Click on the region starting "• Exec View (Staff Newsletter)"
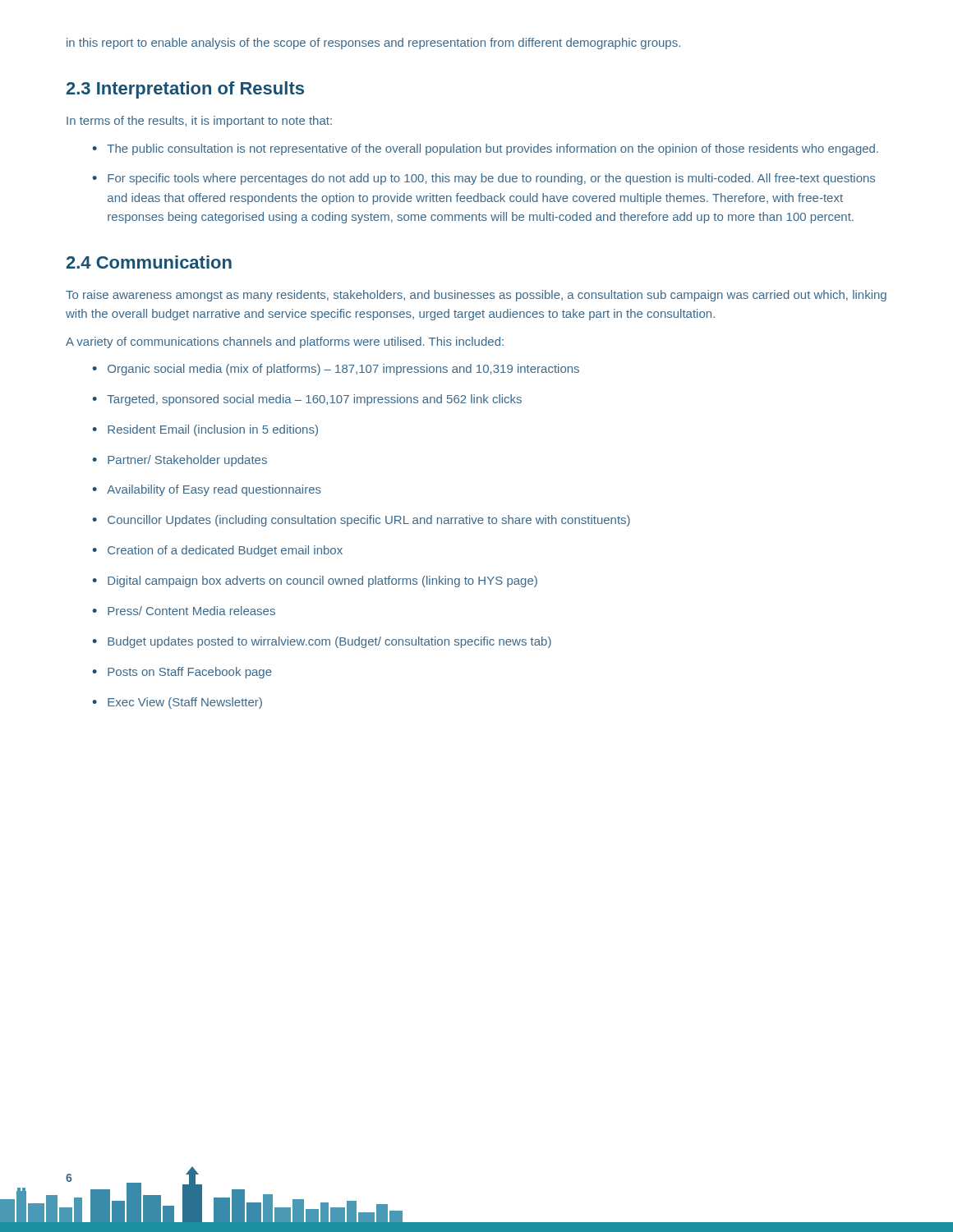The height and width of the screenshot is (1232, 953). pyautogui.click(x=177, y=703)
